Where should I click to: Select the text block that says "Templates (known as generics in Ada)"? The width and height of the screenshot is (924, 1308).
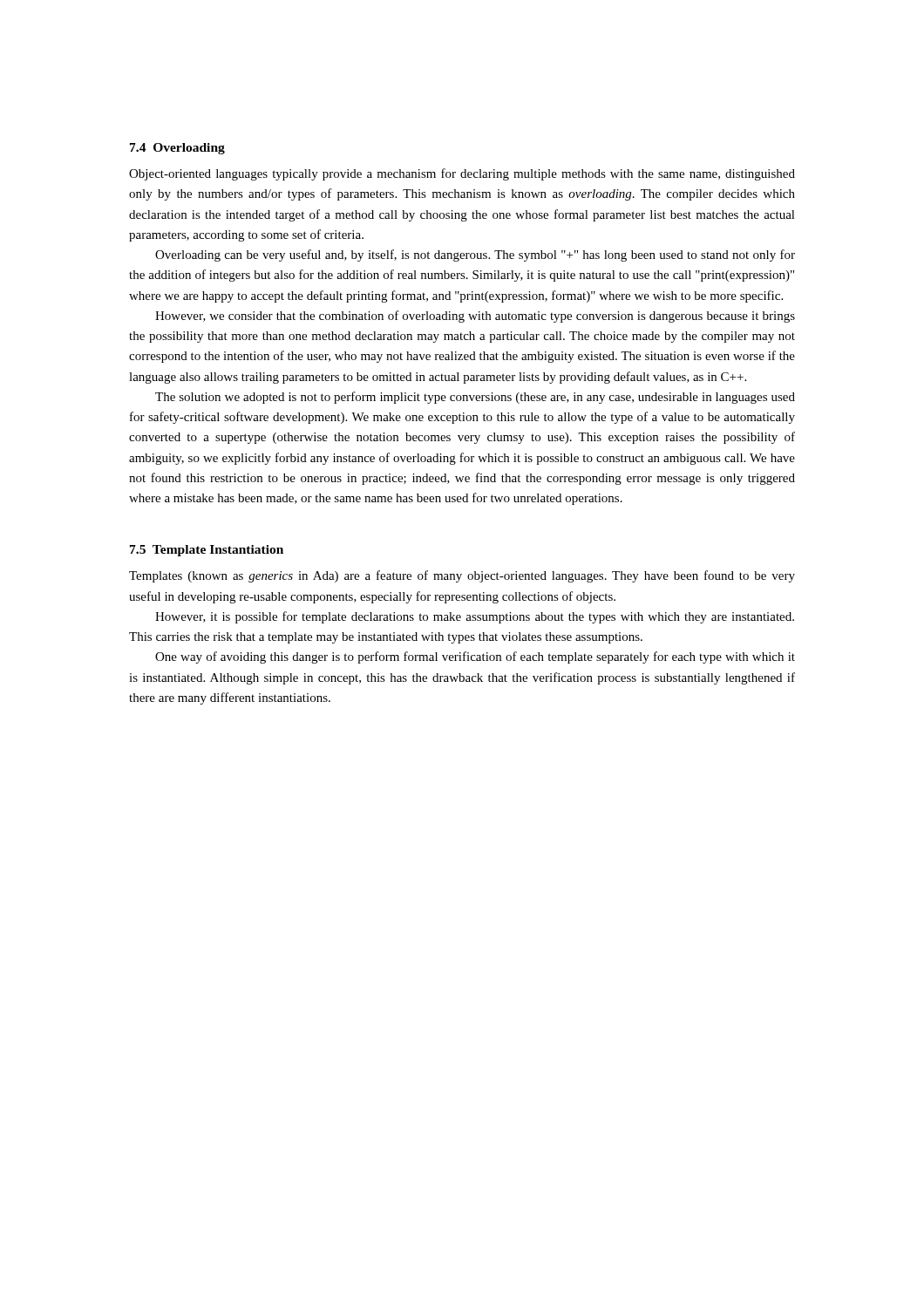click(x=462, y=637)
